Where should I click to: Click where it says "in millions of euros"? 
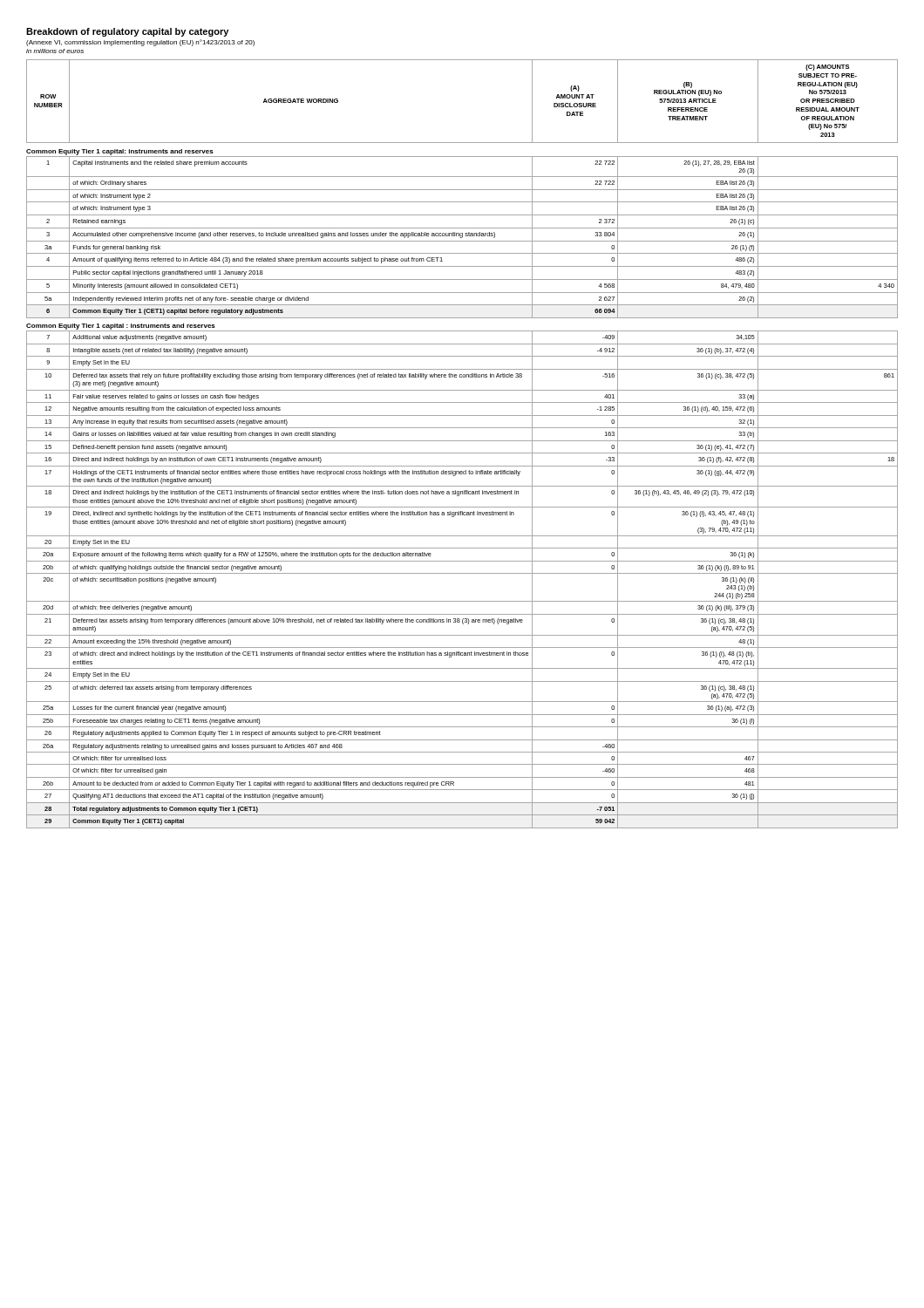point(55,51)
